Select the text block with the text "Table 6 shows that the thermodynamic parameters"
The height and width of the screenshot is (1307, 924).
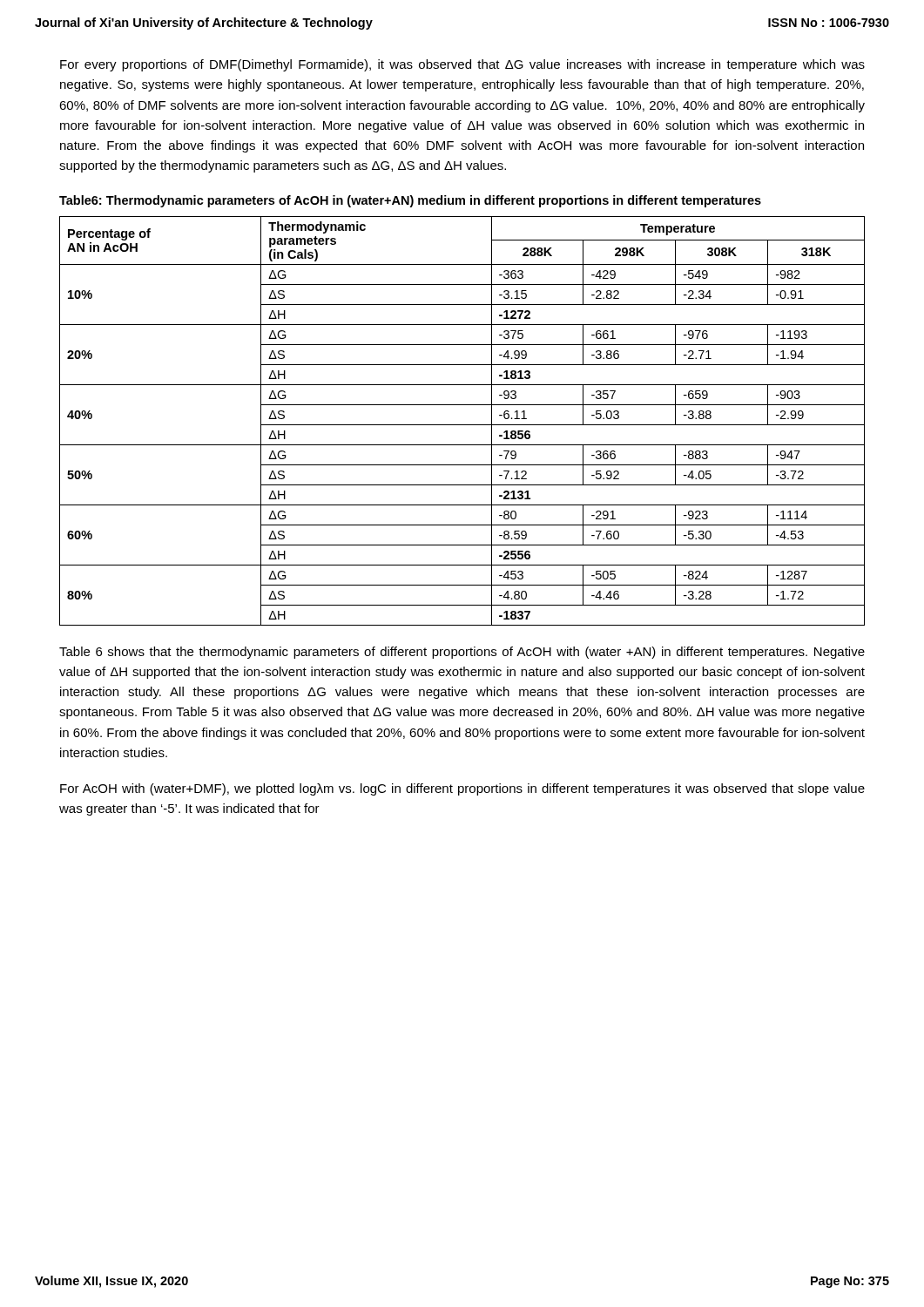[x=462, y=702]
